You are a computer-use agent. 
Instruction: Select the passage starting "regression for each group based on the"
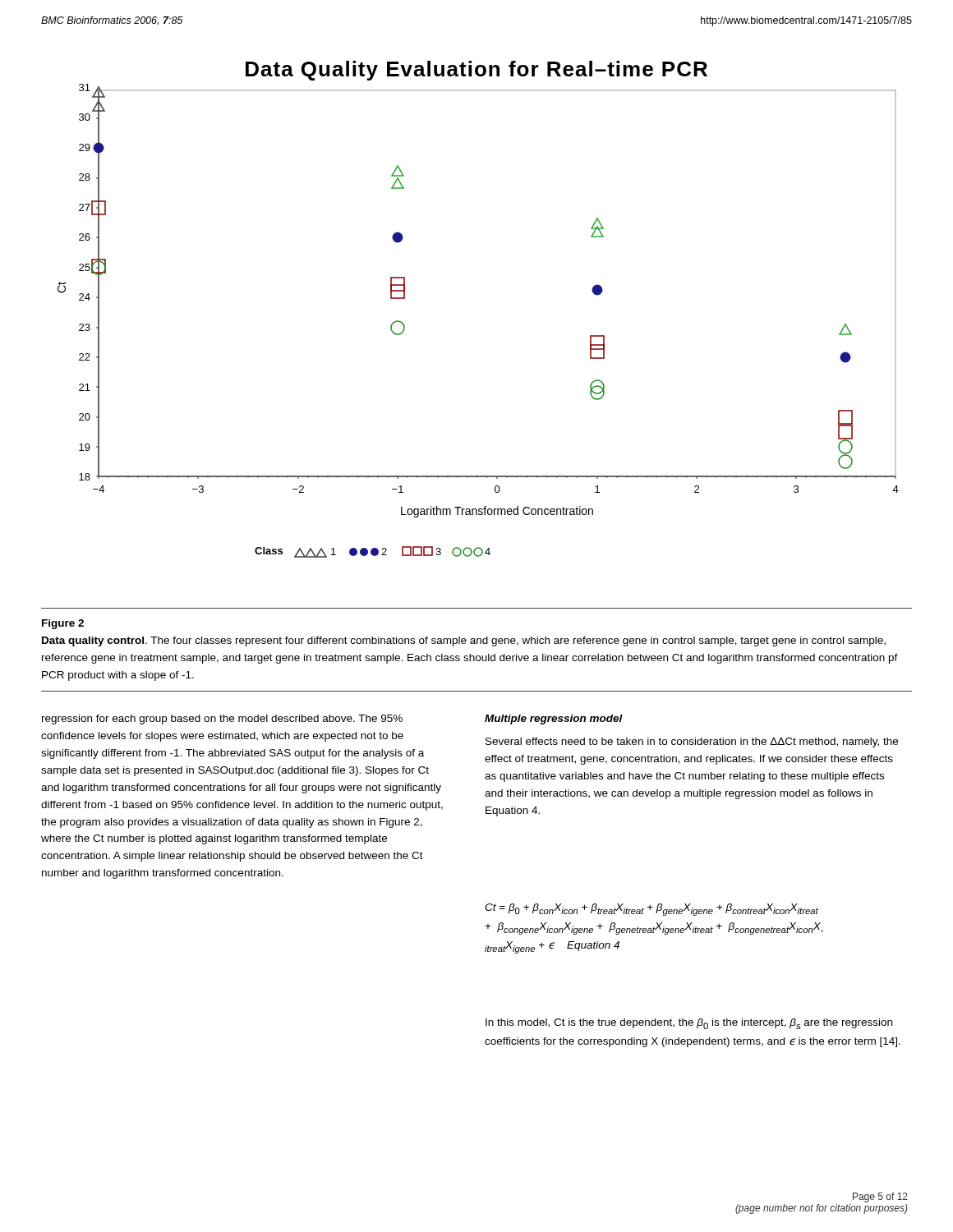(x=242, y=796)
